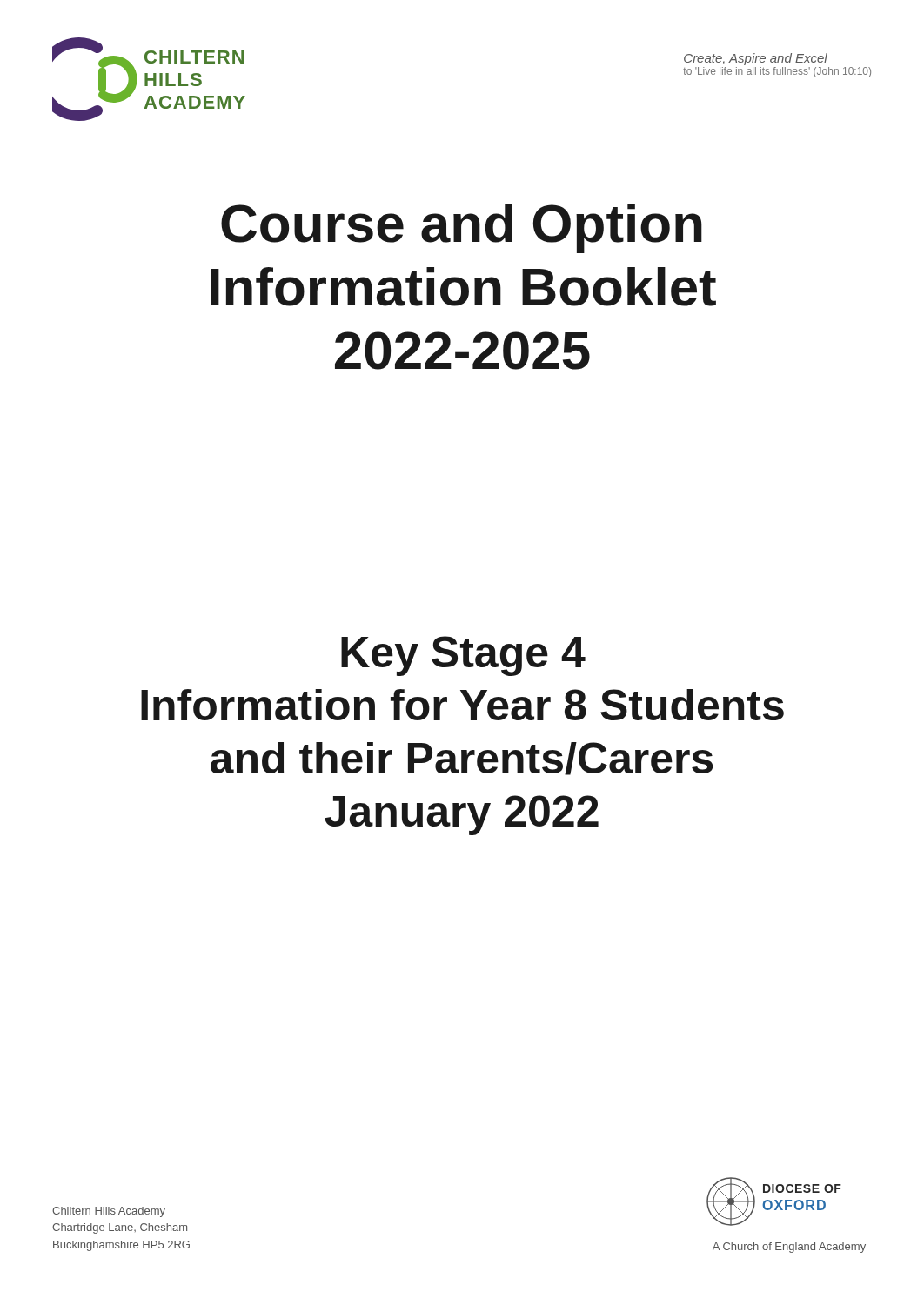Image resolution: width=924 pixels, height=1305 pixels.
Task: Find the text block starting "Course and OptionInformation Booklet2022-2025"
Action: tap(462, 287)
